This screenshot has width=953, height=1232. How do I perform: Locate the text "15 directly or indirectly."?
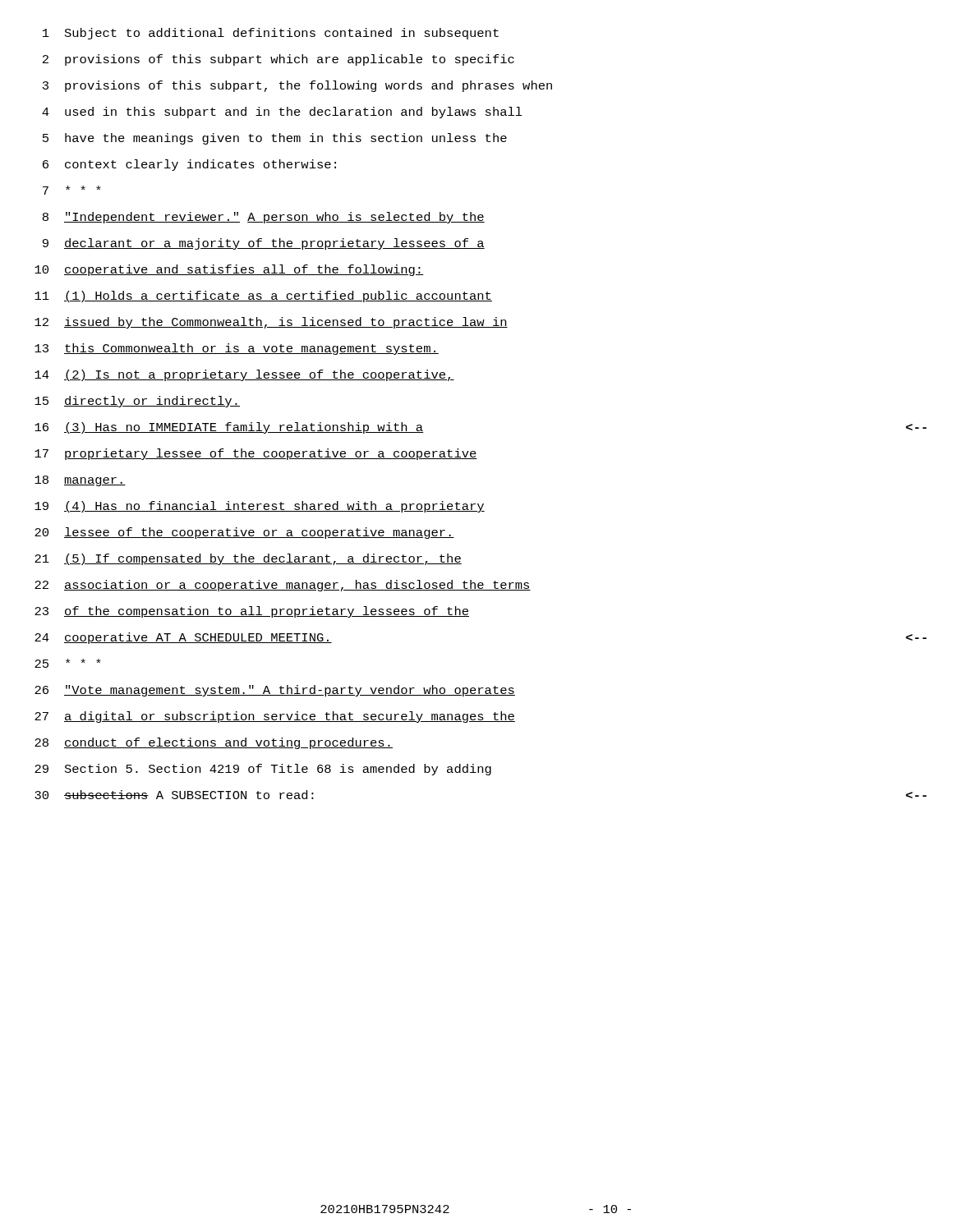click(x=137, y=402)
